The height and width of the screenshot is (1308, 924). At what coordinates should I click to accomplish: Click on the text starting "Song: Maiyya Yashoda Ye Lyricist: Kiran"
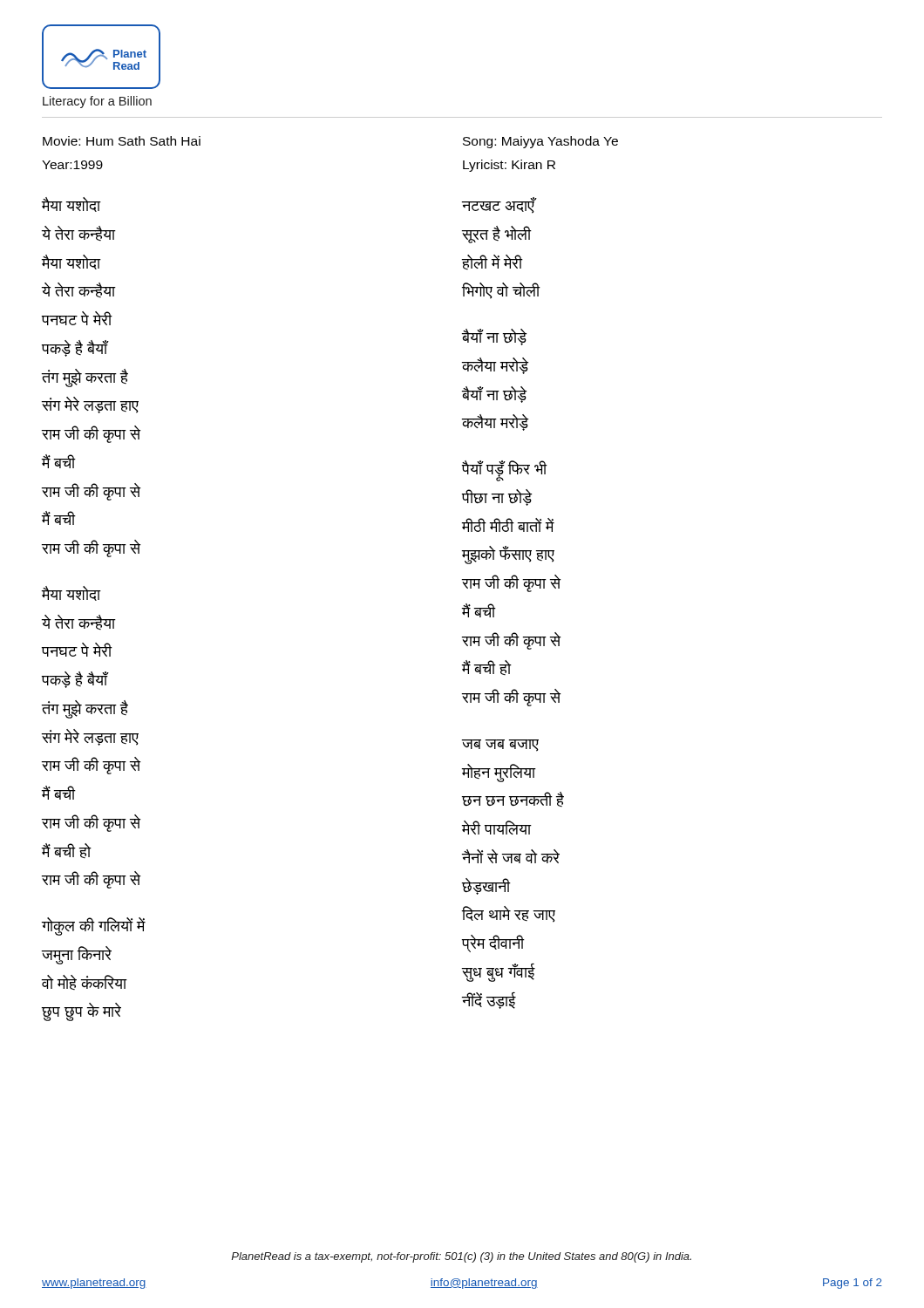click(540, 153)
